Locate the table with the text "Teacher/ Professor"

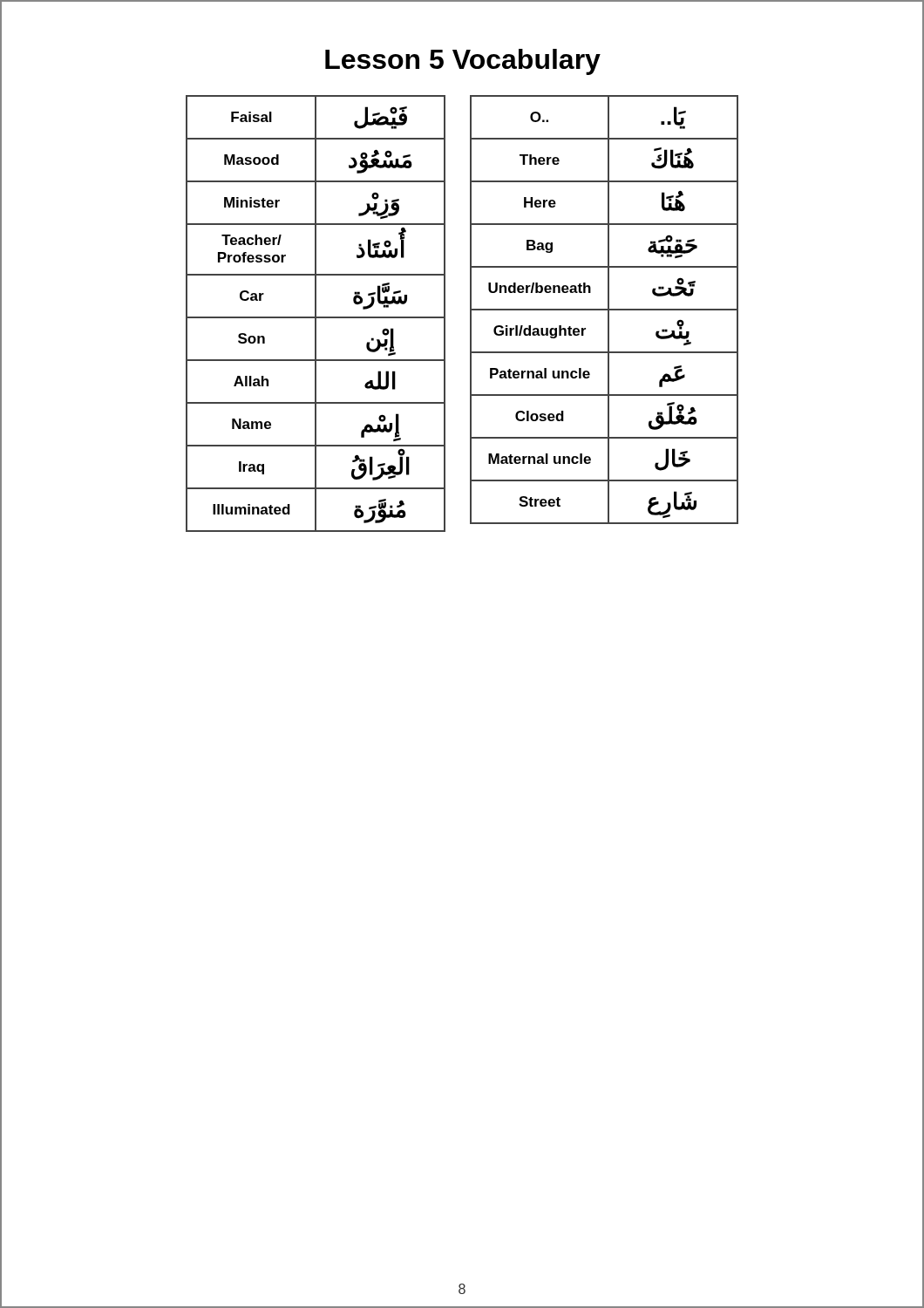point(316,314)
